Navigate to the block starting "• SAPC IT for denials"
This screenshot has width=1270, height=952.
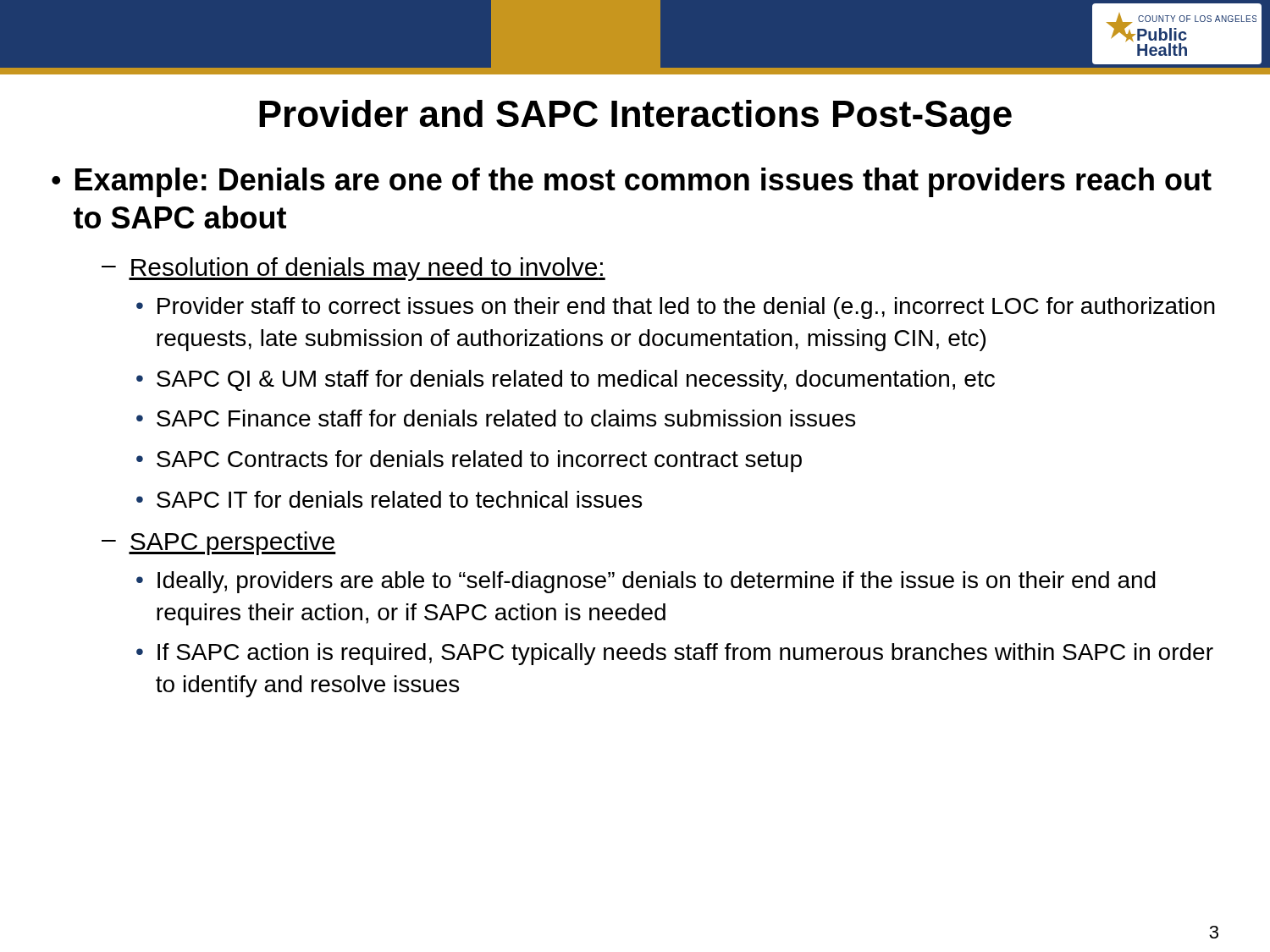389,500
